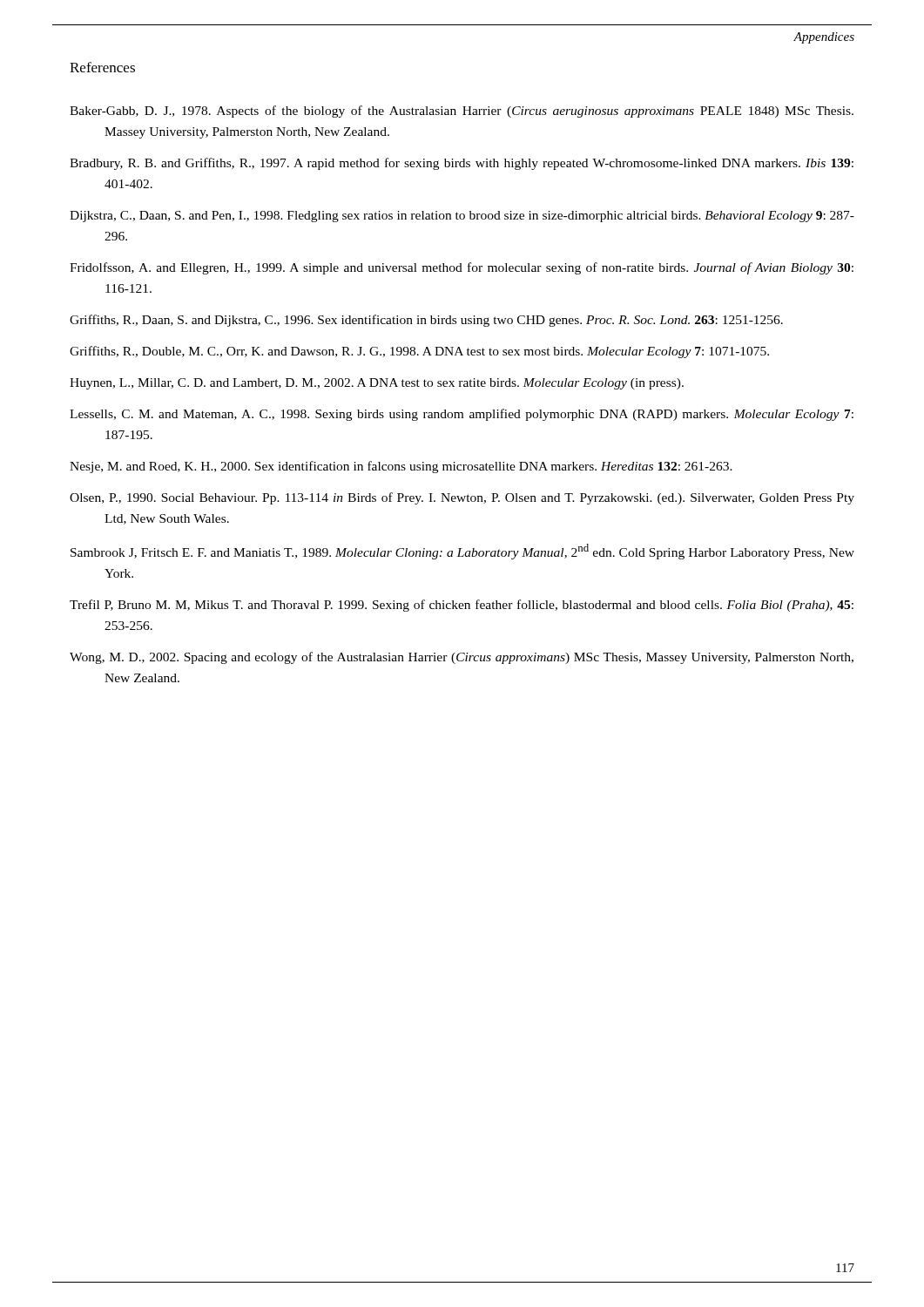Select the block starting "Nesje, M. and Roed, K. H., 2000. Sex"
The height and width of the screenshot is (1307, 924).
point(401,466)
